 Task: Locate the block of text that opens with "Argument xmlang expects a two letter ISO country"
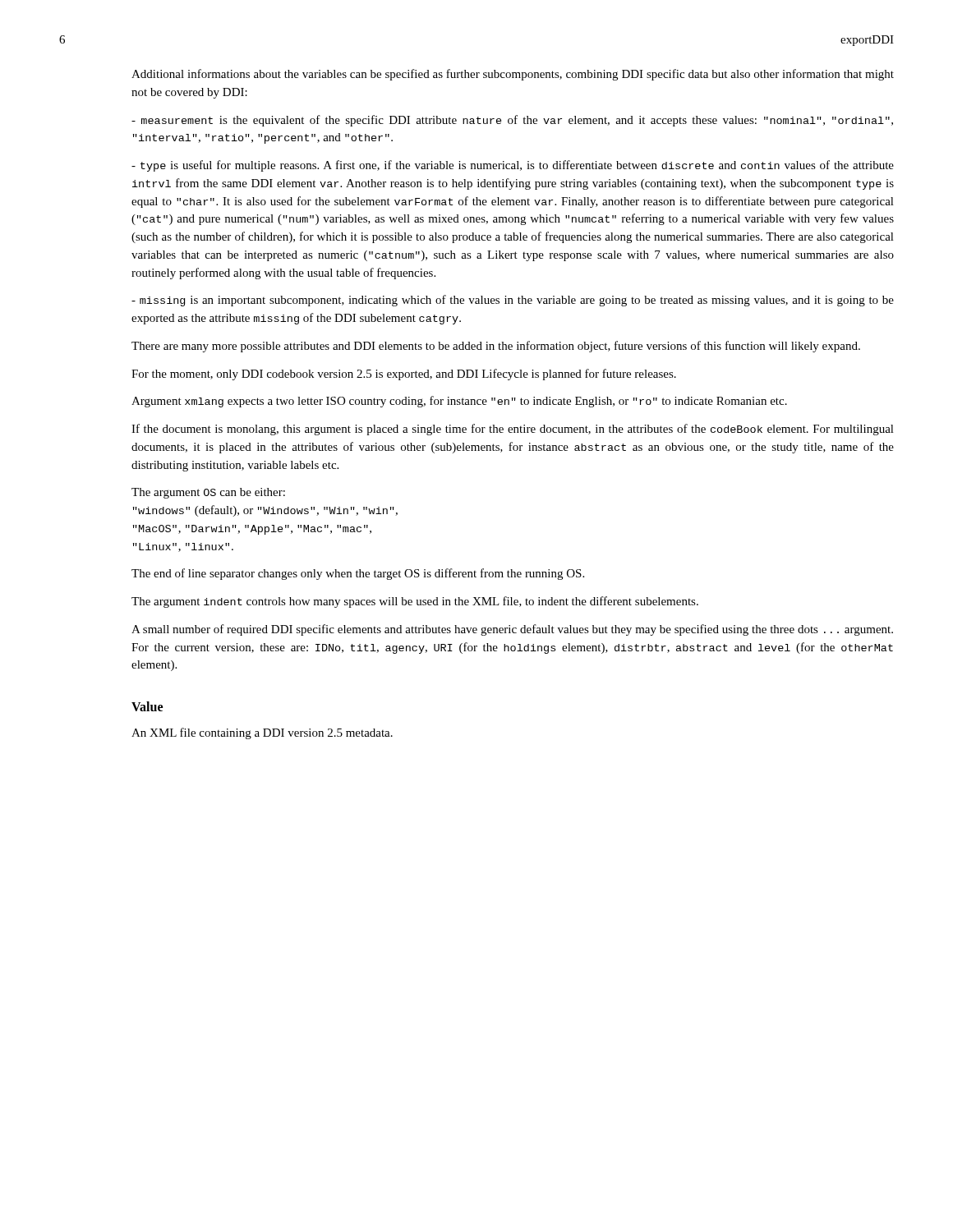513,402
